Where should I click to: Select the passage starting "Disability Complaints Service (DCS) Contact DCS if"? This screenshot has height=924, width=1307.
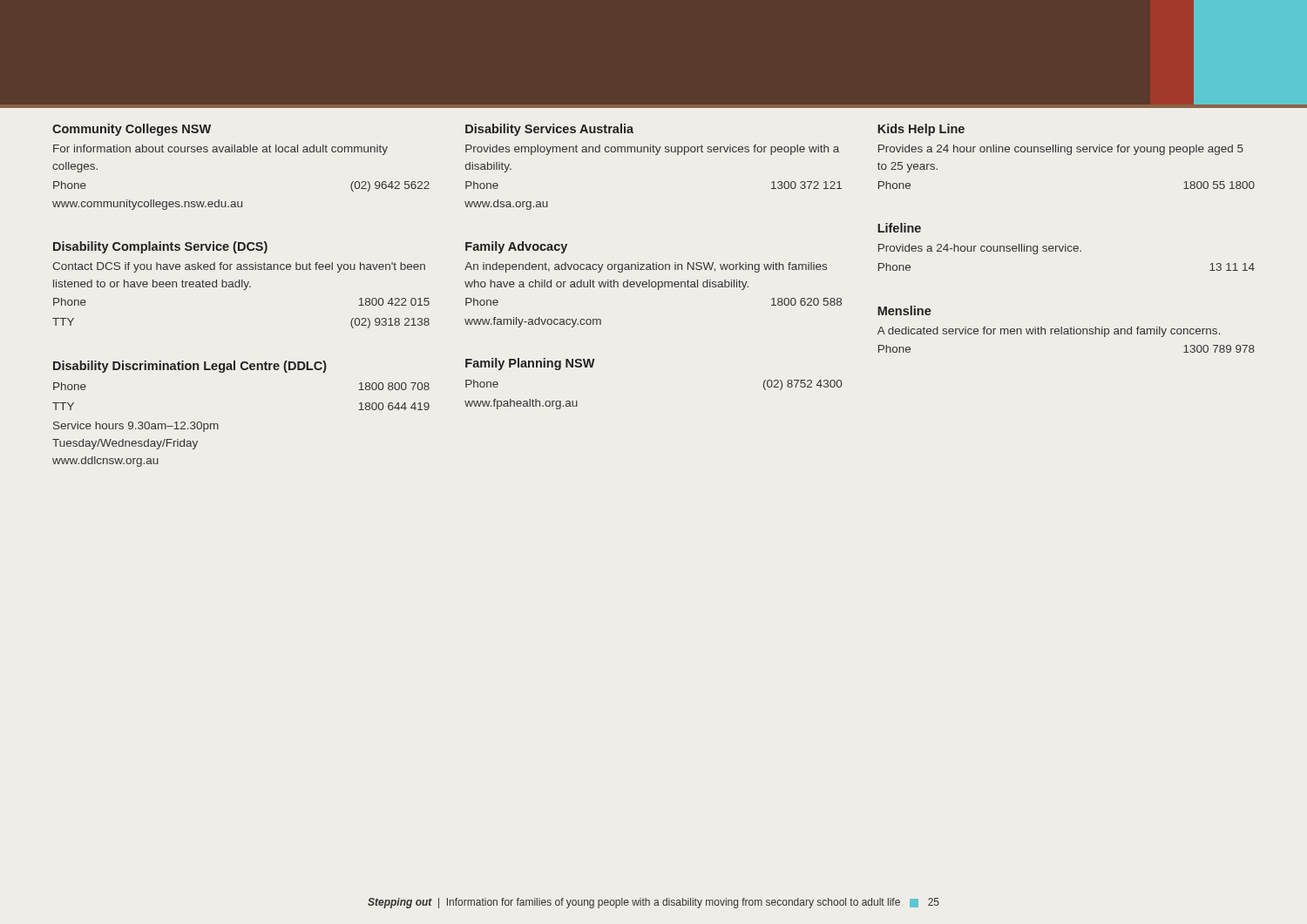coord(241,286)
